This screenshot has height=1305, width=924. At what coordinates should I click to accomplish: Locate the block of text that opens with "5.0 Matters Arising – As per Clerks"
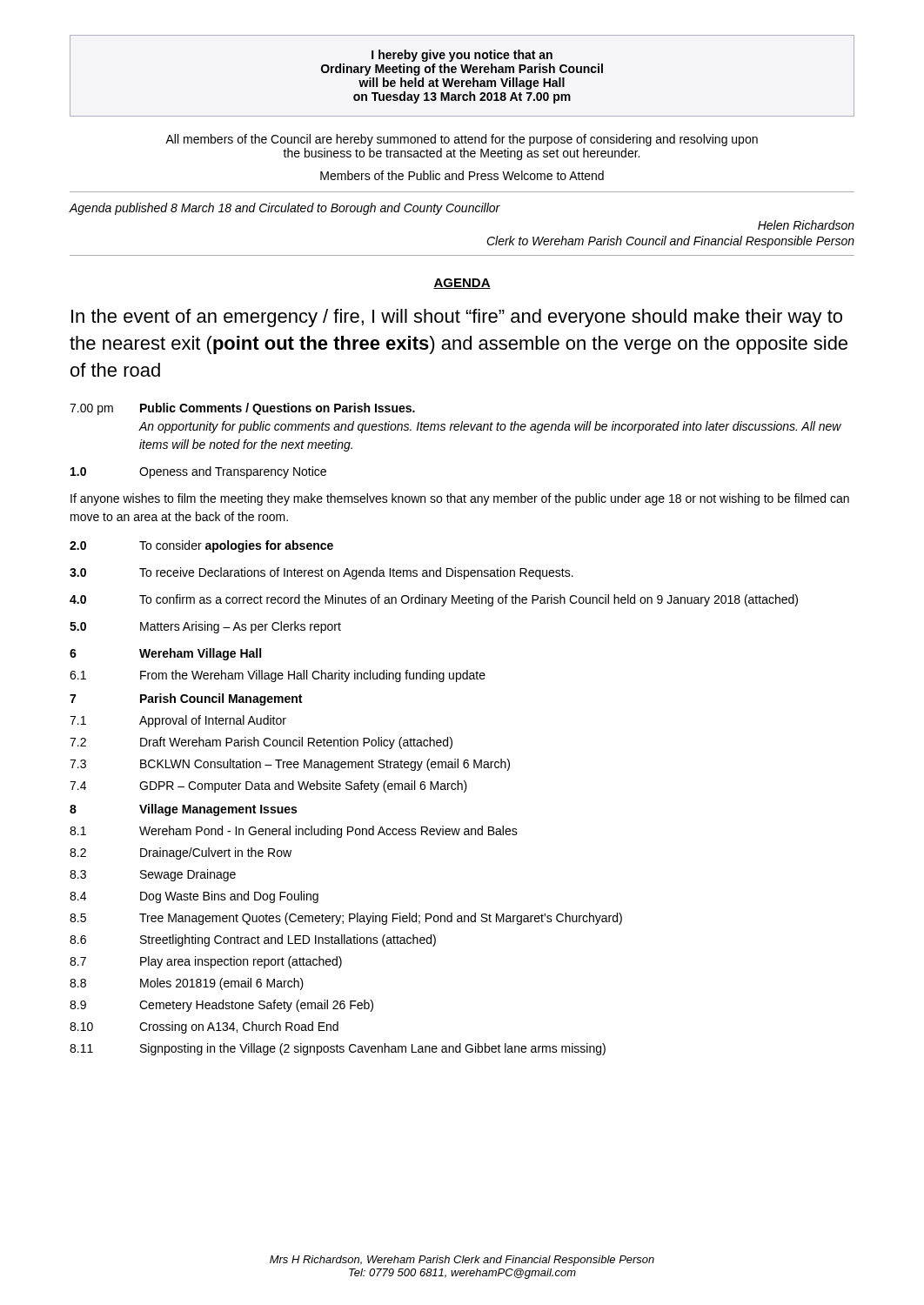[x=205, y=627]
